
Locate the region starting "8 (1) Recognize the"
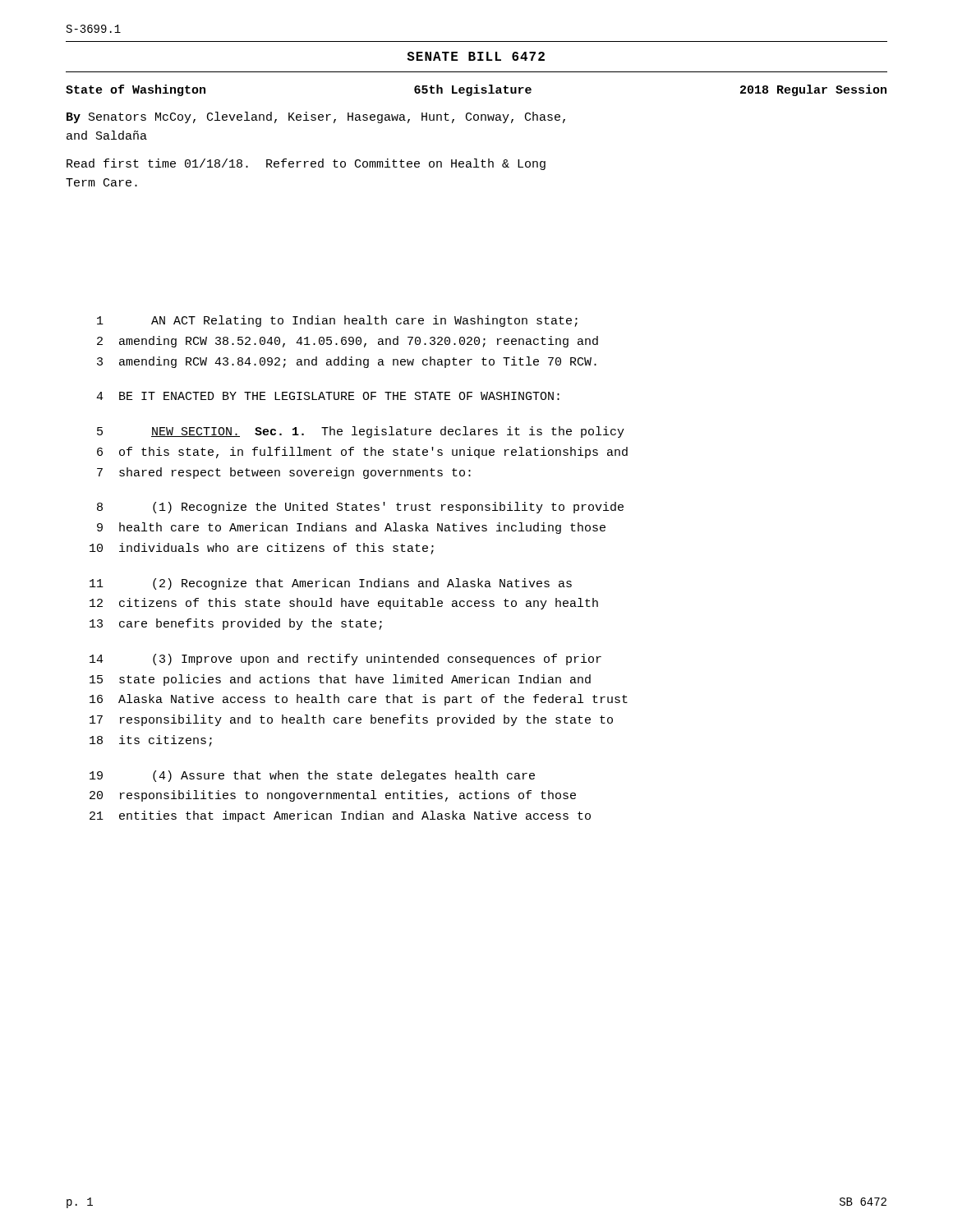pos(476,529)
